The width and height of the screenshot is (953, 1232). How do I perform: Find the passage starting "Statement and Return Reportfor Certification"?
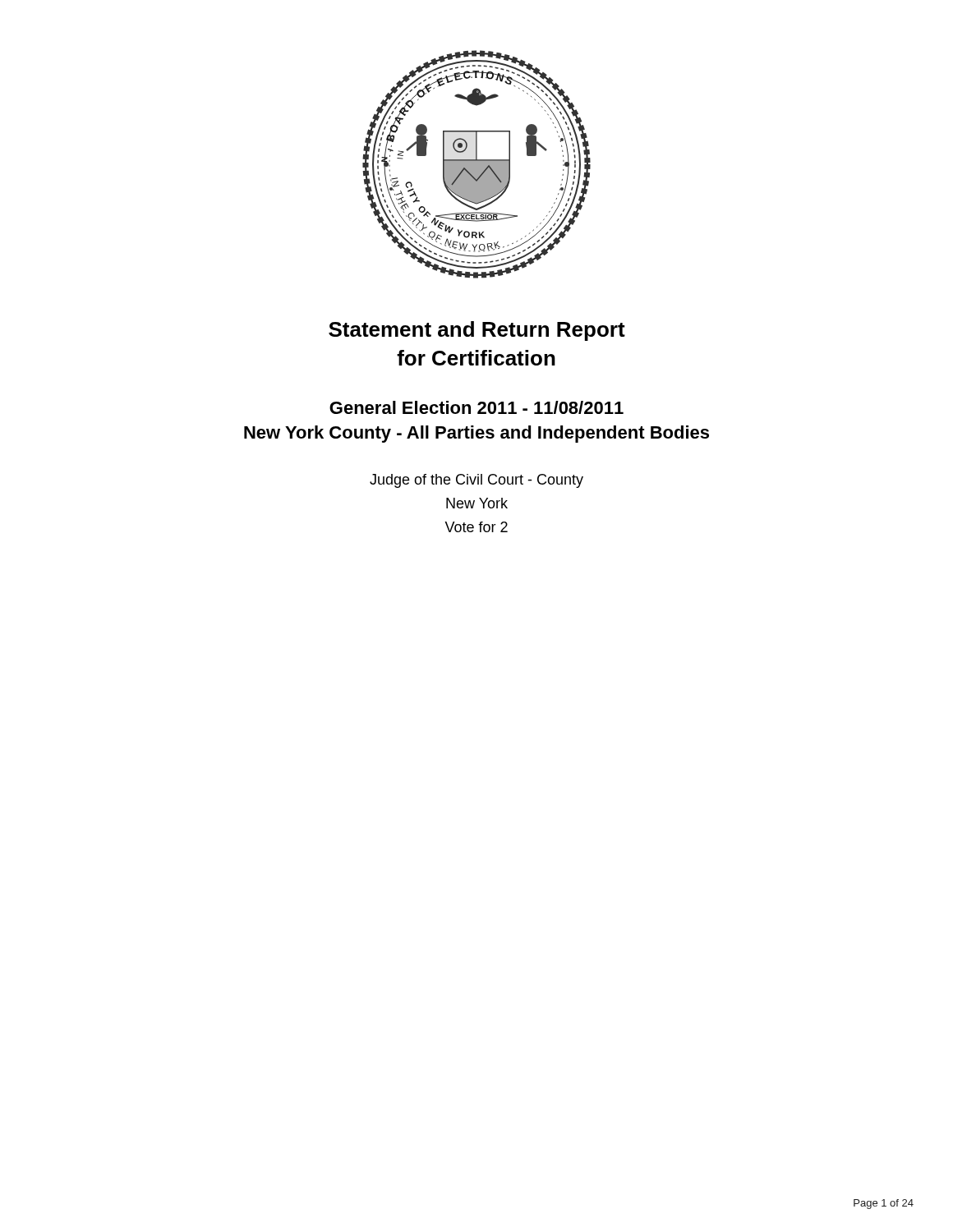[476, 344]
